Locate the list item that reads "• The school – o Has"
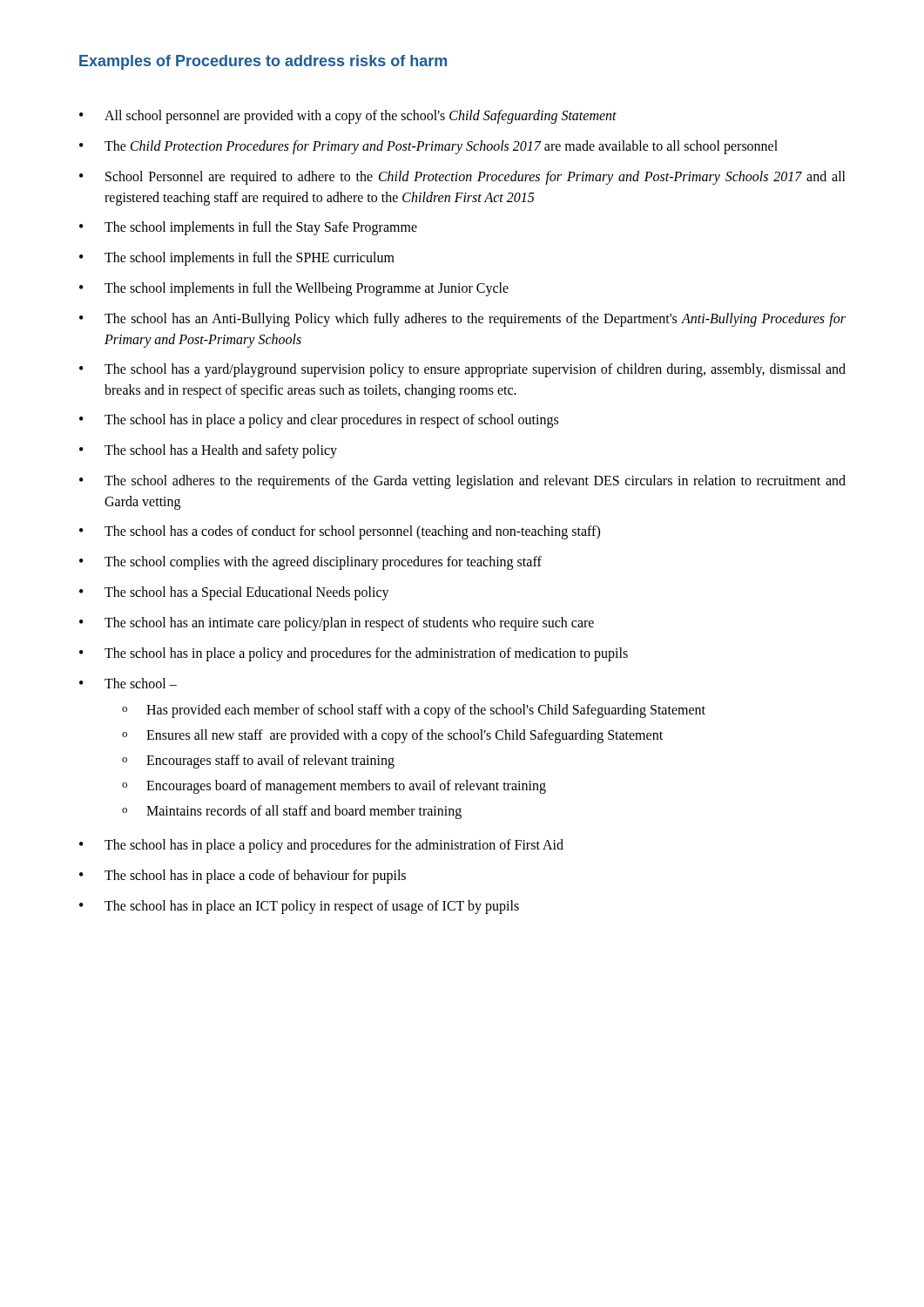924x1307 pixels. click(x=462, y=750)
